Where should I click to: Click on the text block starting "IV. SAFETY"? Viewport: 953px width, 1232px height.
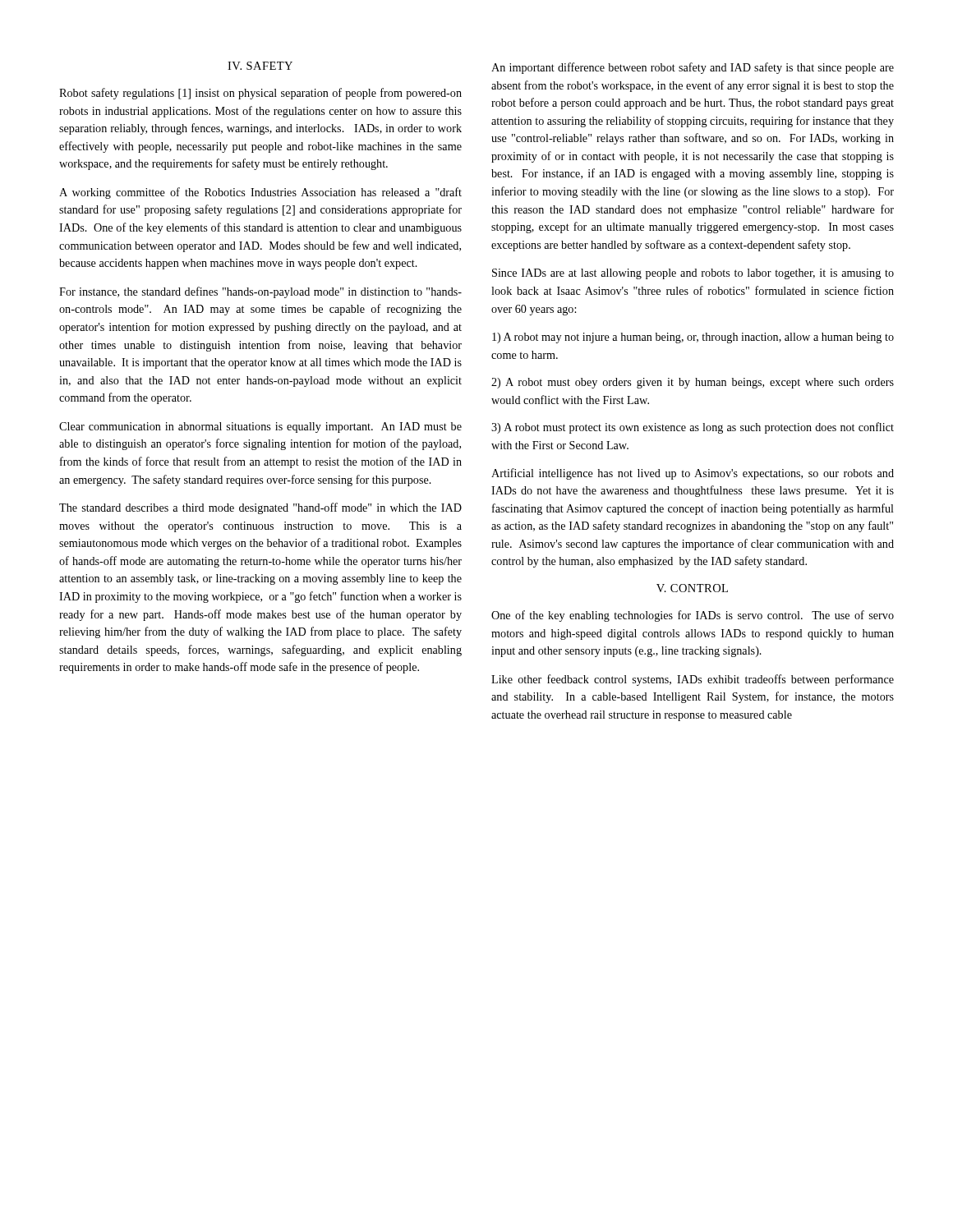point(260,66)
